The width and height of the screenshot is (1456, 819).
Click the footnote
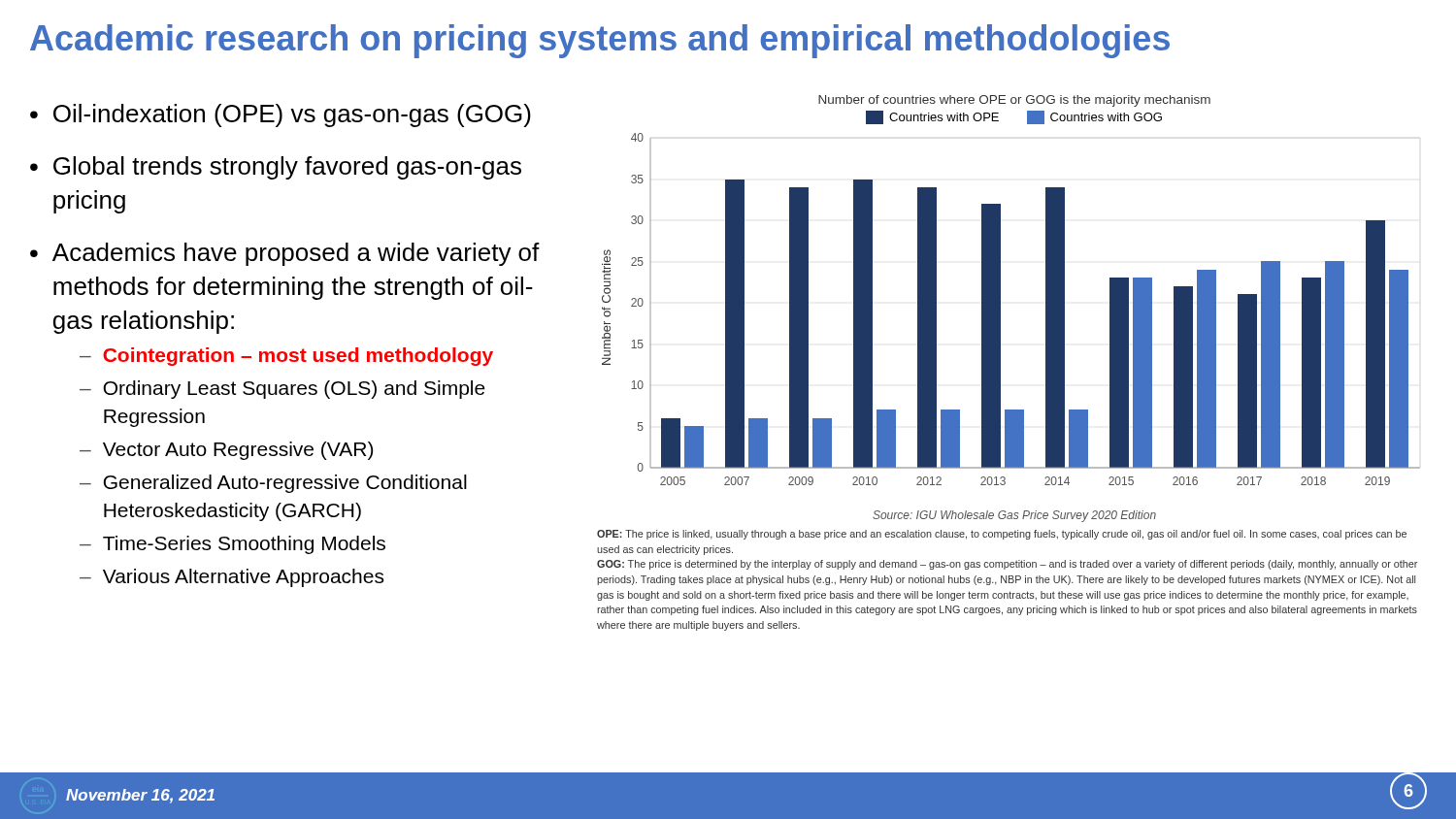coord(1007,579)
